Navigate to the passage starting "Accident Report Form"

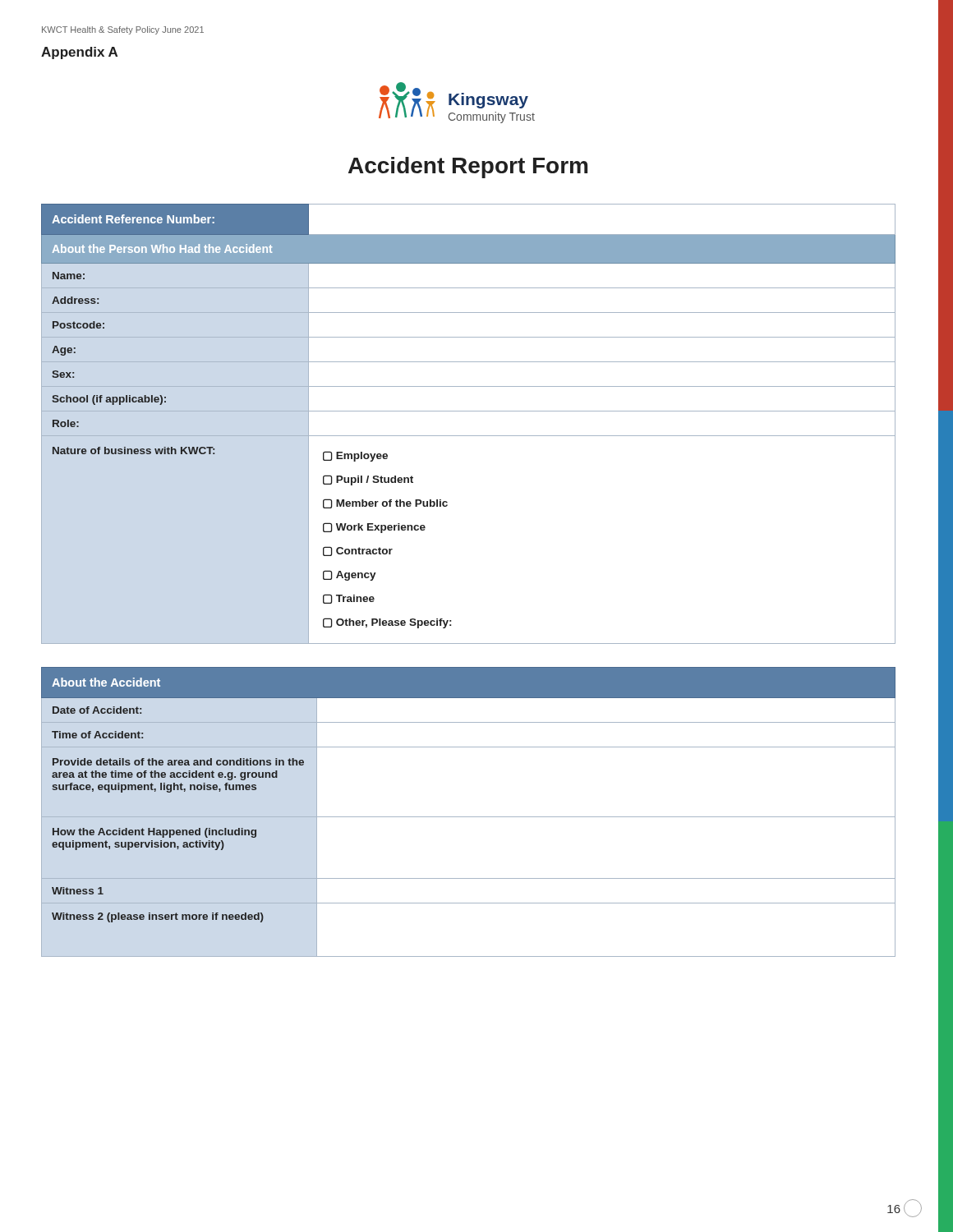pos(468,166)
